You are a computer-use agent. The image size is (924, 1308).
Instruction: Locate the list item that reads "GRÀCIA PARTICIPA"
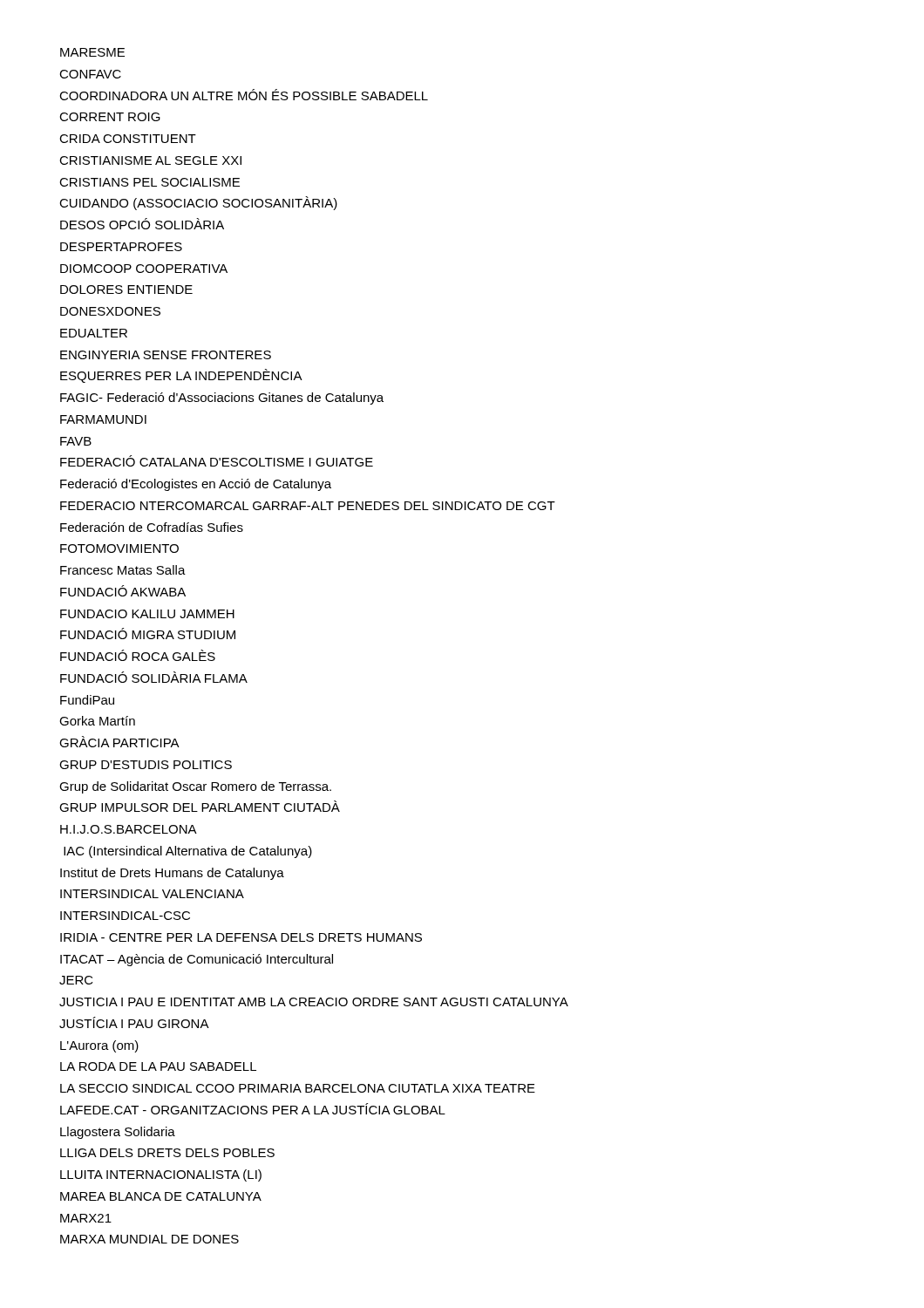[119, 742]
